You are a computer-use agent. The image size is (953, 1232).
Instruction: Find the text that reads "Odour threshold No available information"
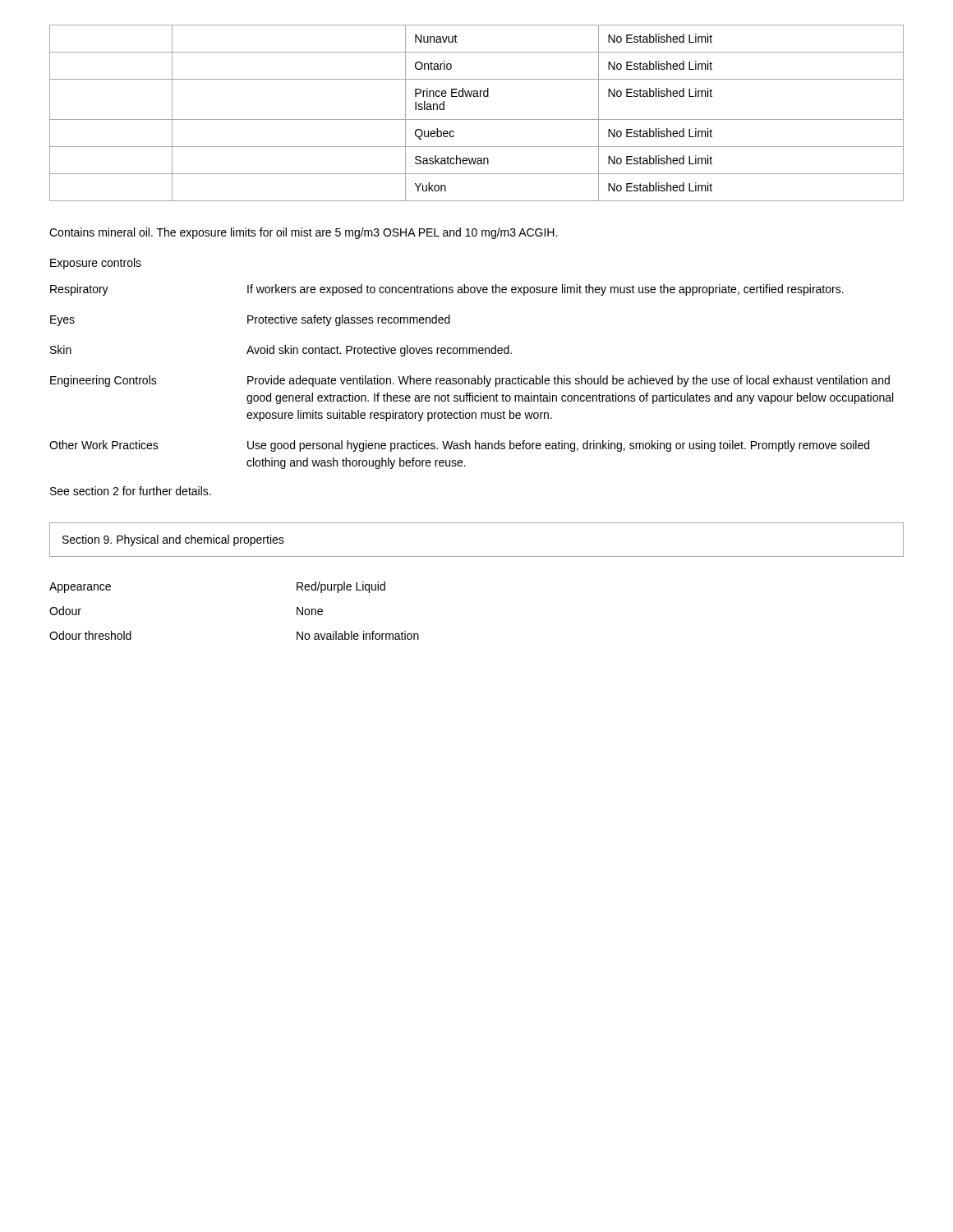pos(89,635)
